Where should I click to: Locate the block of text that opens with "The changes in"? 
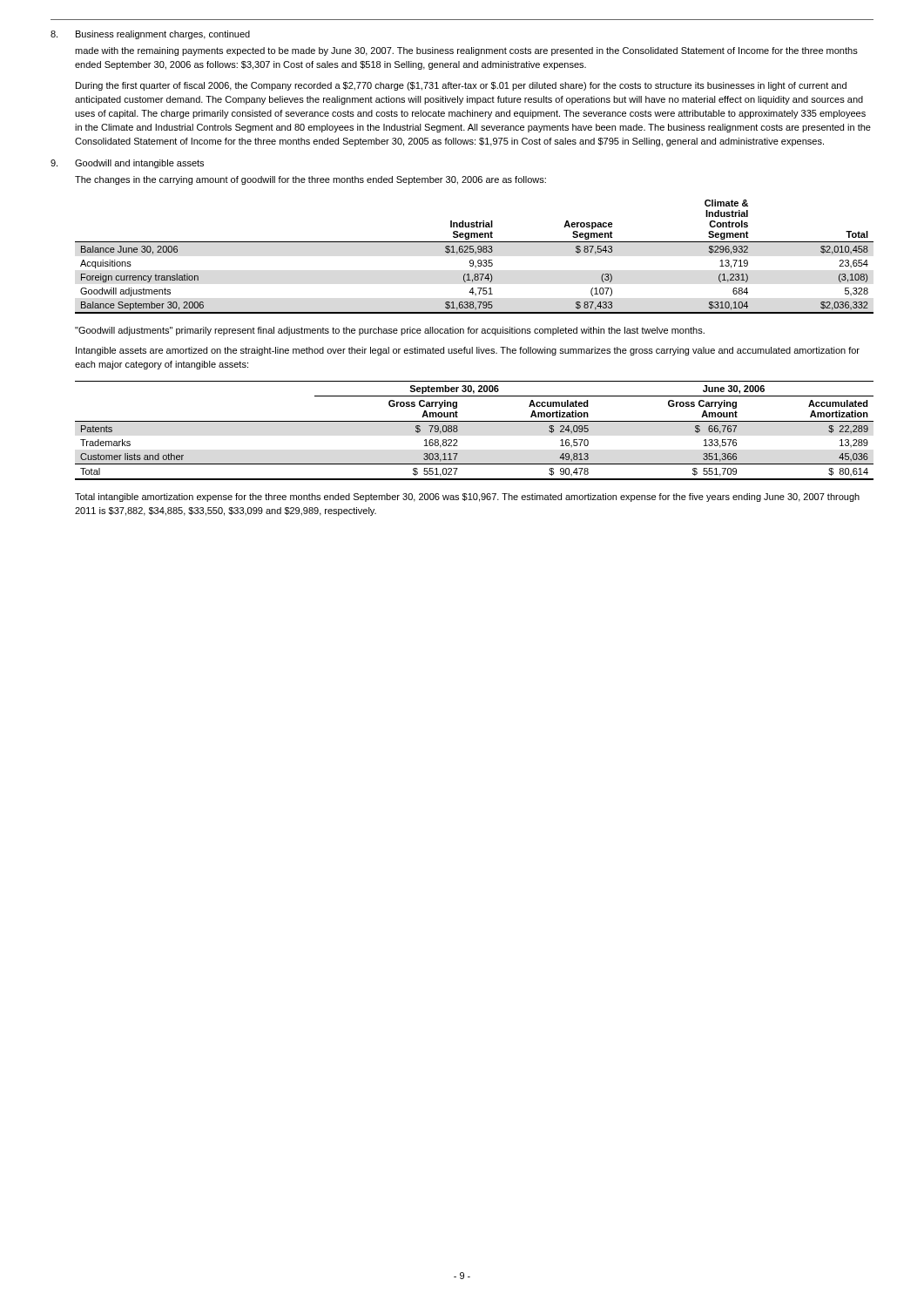tap(474, 180)
